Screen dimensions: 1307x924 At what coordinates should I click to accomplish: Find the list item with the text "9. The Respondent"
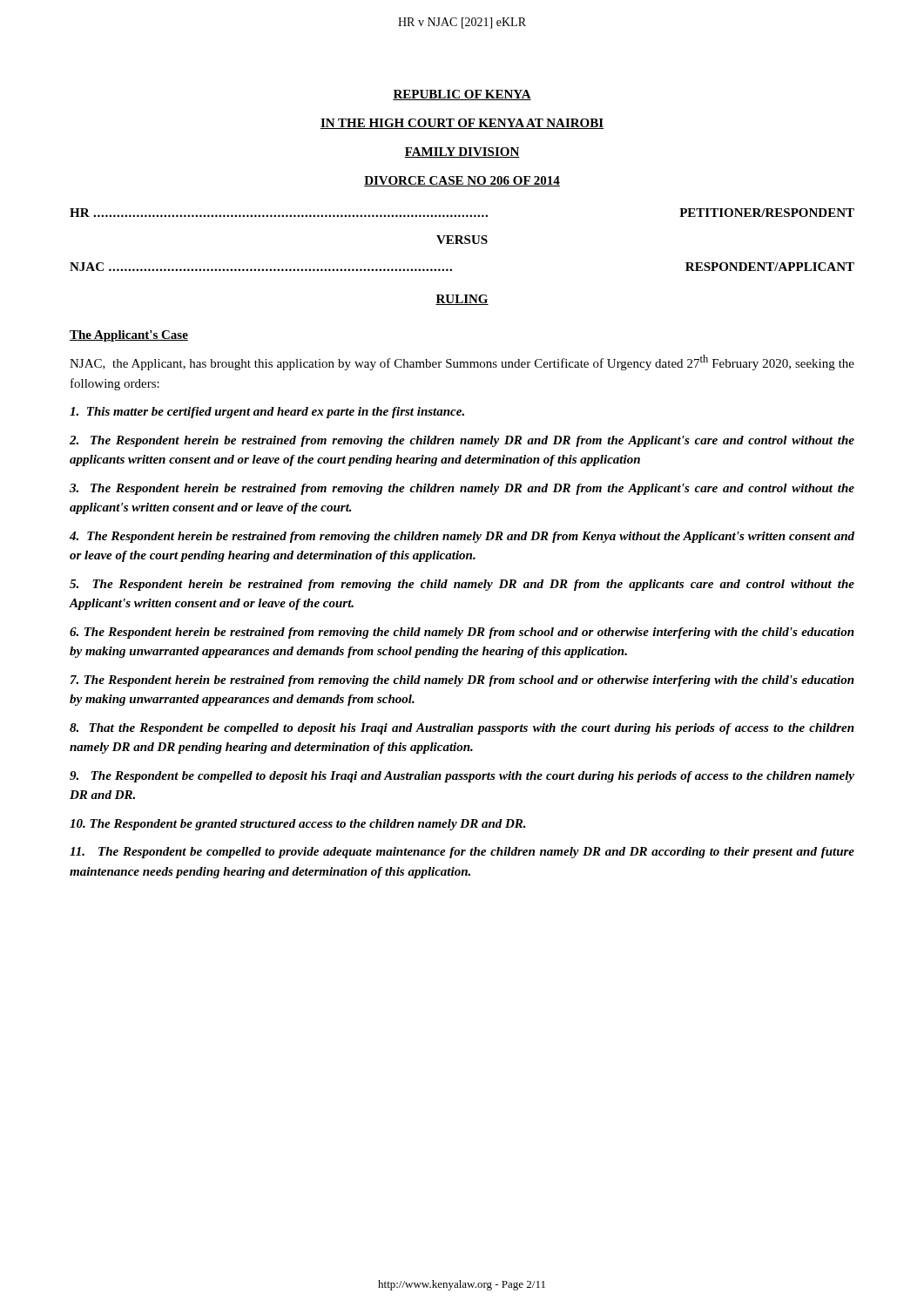tap(462, 785)
